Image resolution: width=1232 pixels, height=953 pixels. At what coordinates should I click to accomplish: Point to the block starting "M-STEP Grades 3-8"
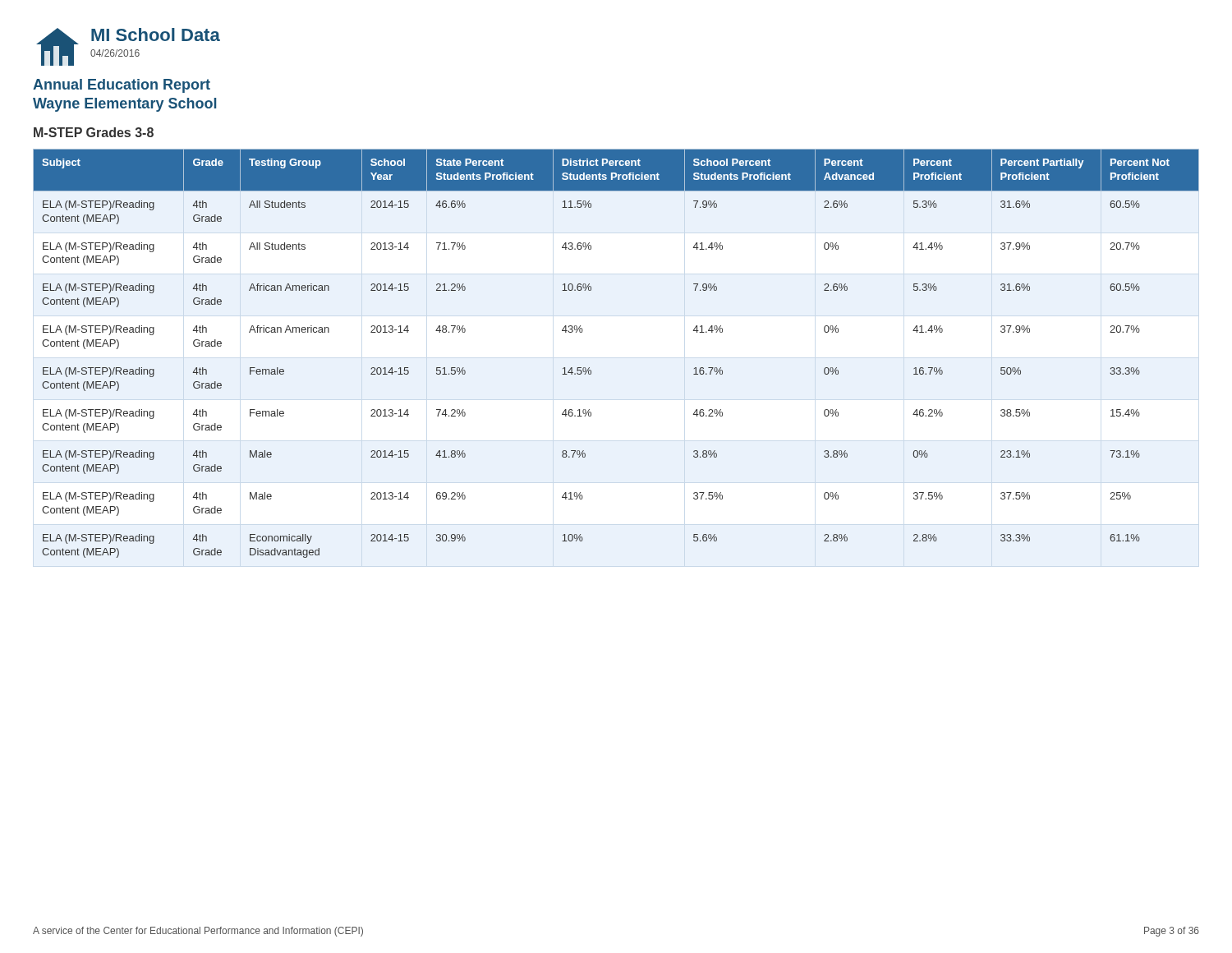click(93, 133)
